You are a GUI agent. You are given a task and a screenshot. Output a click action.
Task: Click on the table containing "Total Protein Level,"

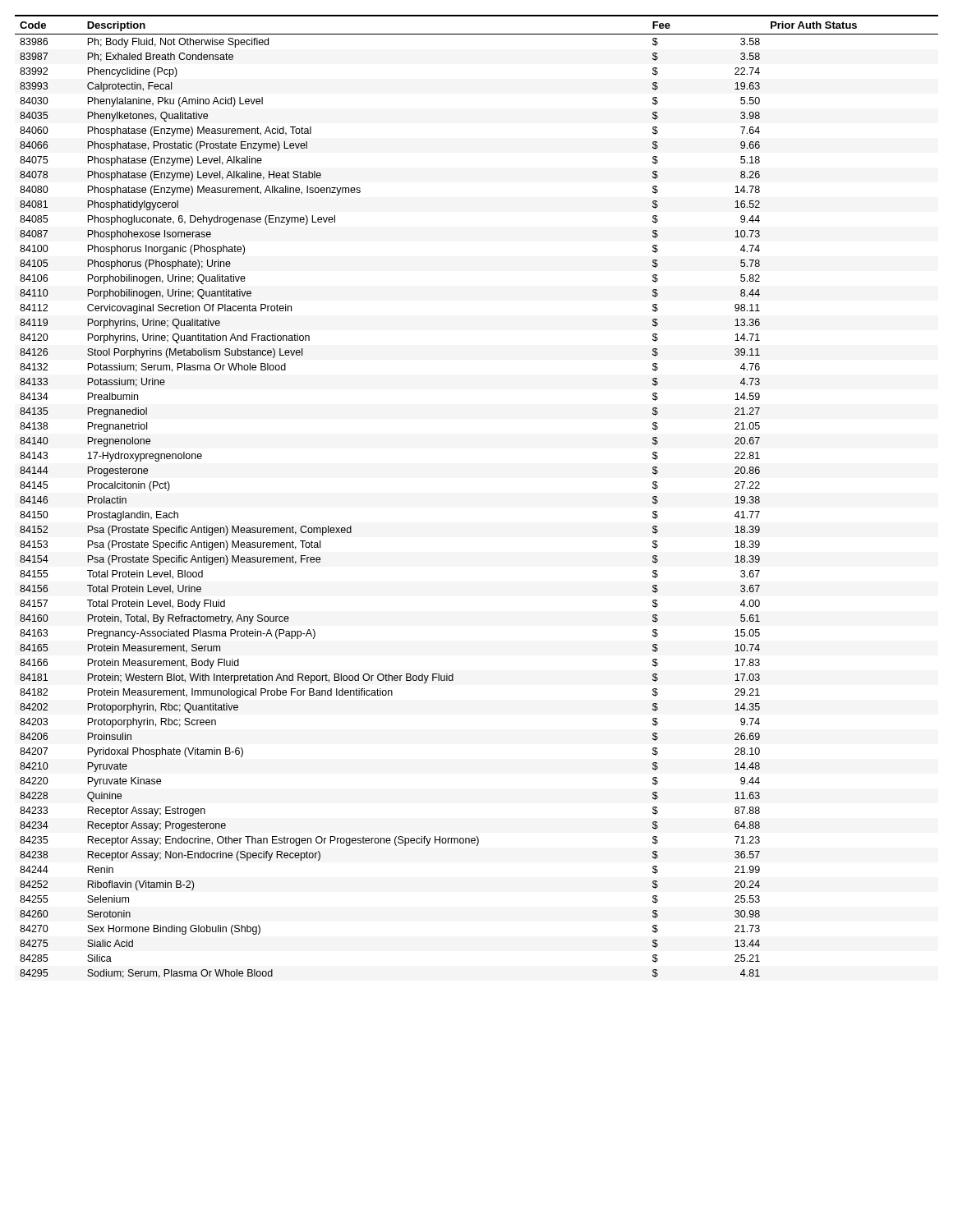(476, 498)
